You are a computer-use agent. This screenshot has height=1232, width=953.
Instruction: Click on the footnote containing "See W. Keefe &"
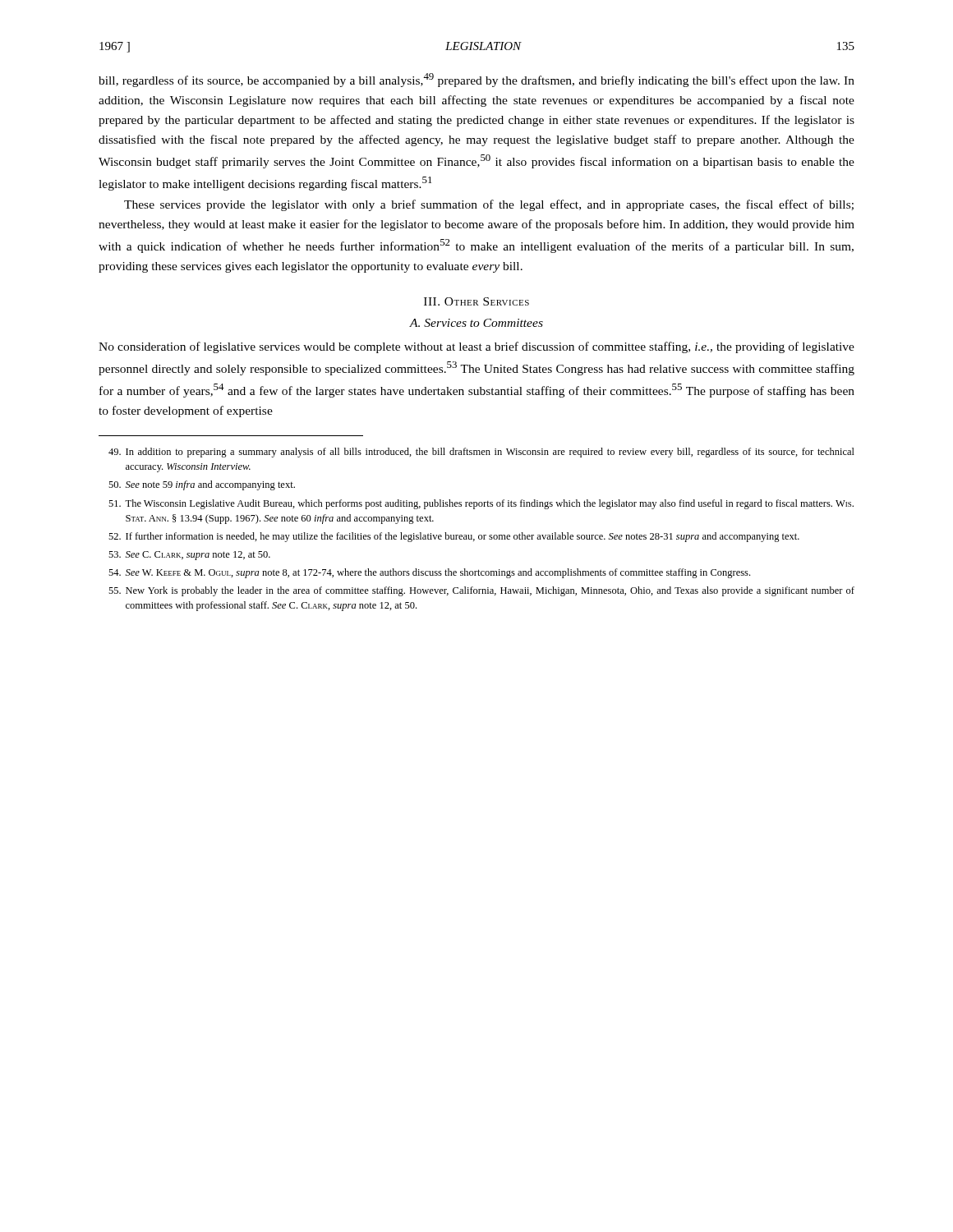pos(476,573)
